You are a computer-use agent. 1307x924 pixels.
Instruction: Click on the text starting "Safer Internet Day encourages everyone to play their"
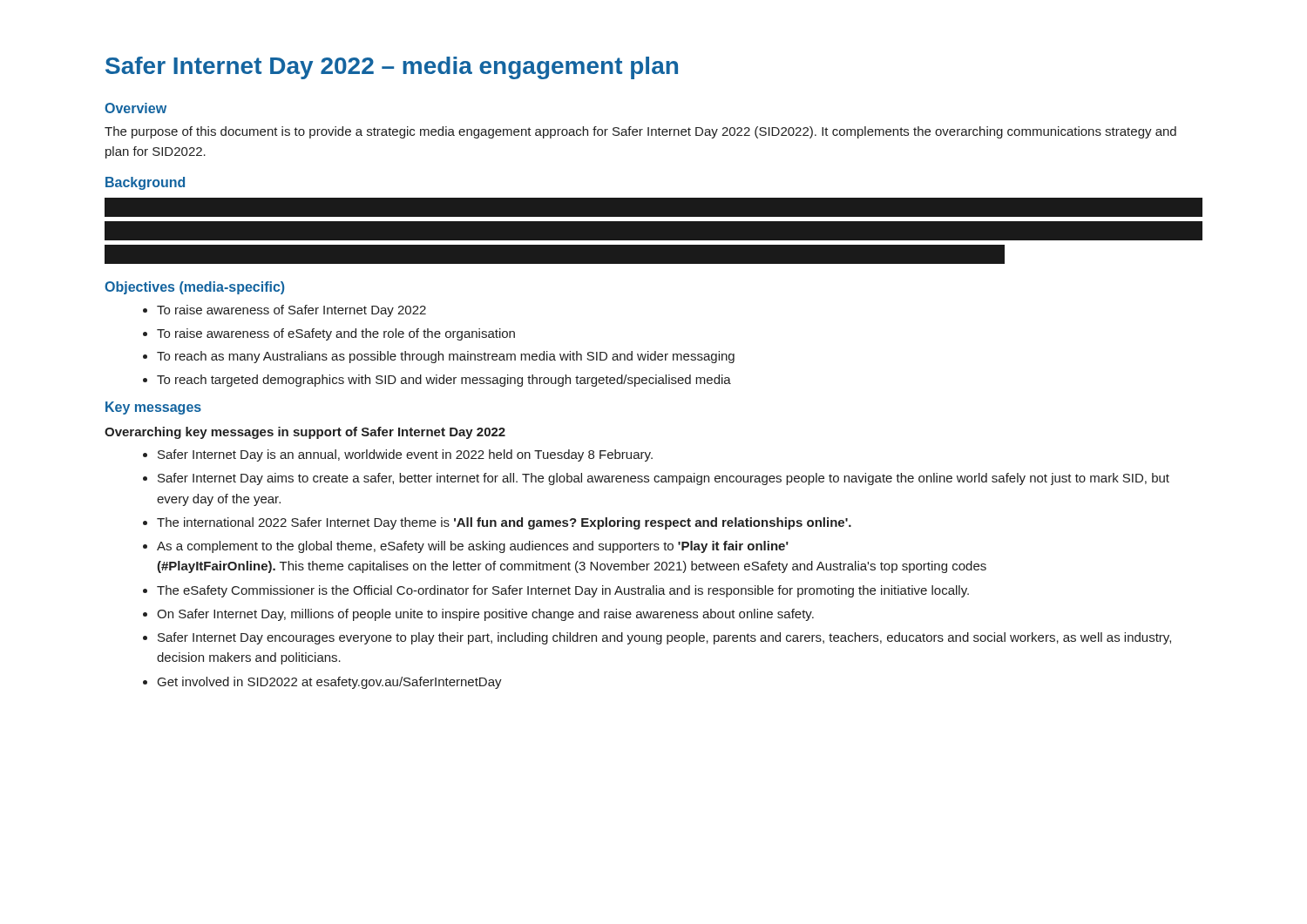(680, 647)
